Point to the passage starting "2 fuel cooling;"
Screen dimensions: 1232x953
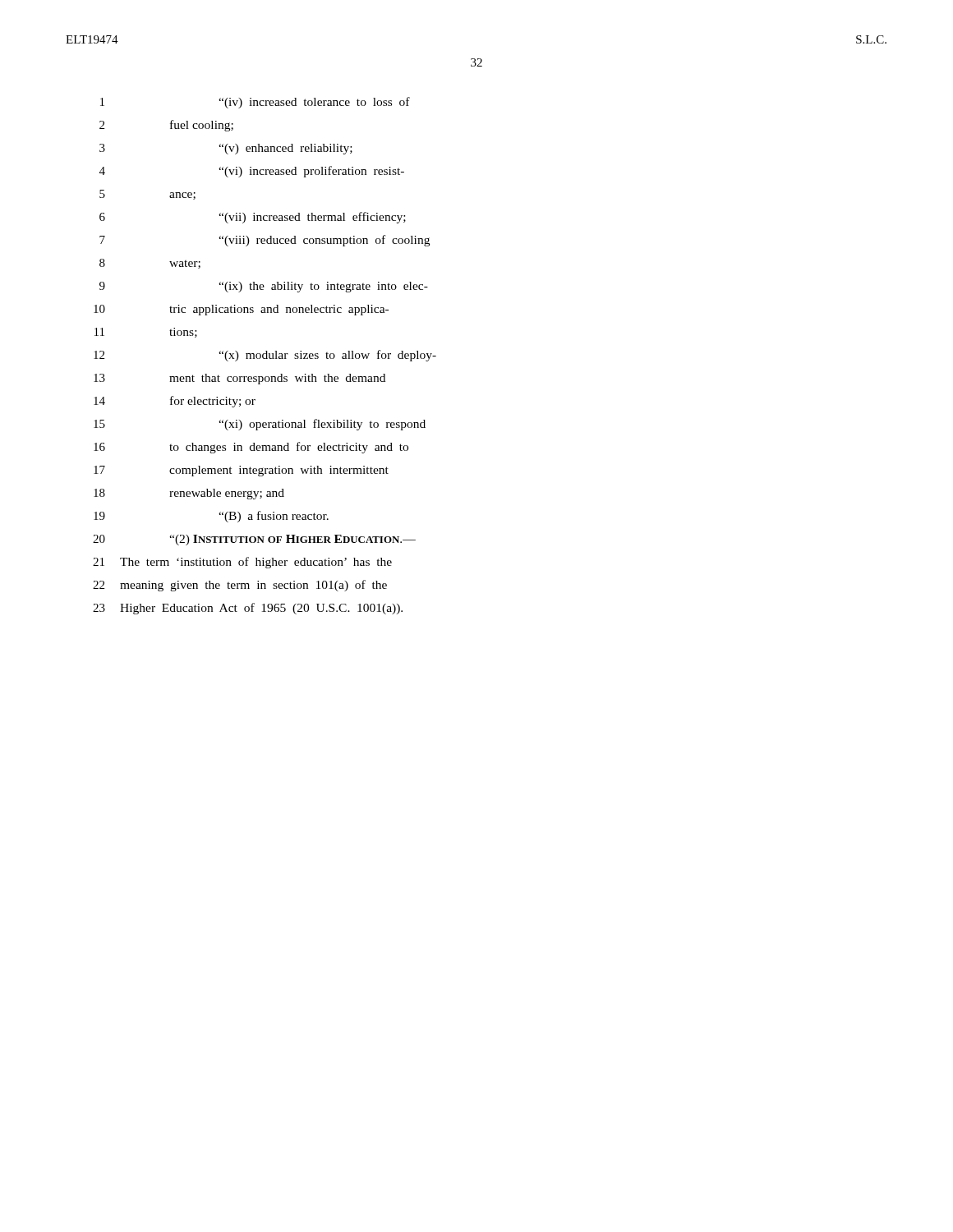click(x=102, y=125)
